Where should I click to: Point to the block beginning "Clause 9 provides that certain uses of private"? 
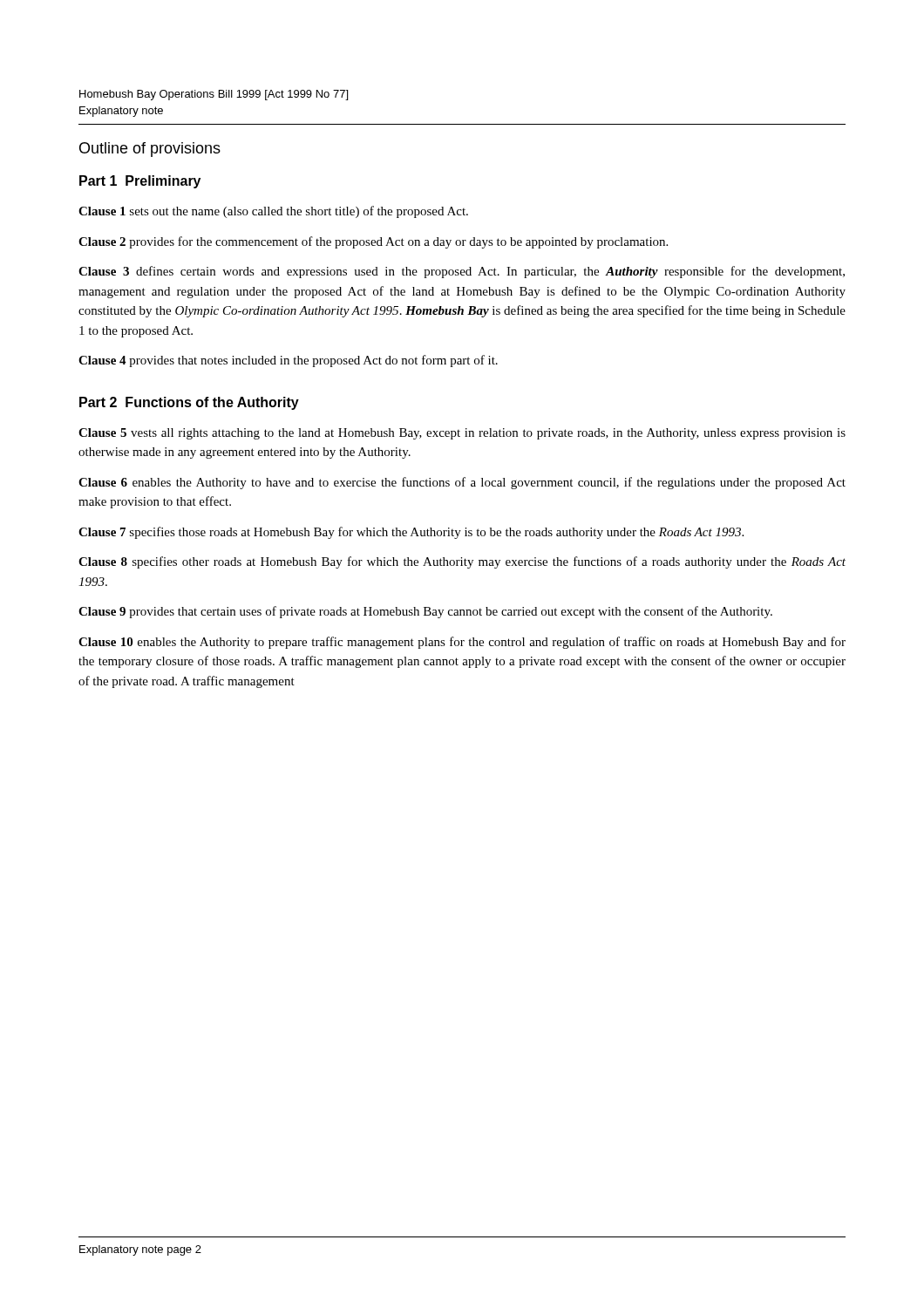(462, 611)
